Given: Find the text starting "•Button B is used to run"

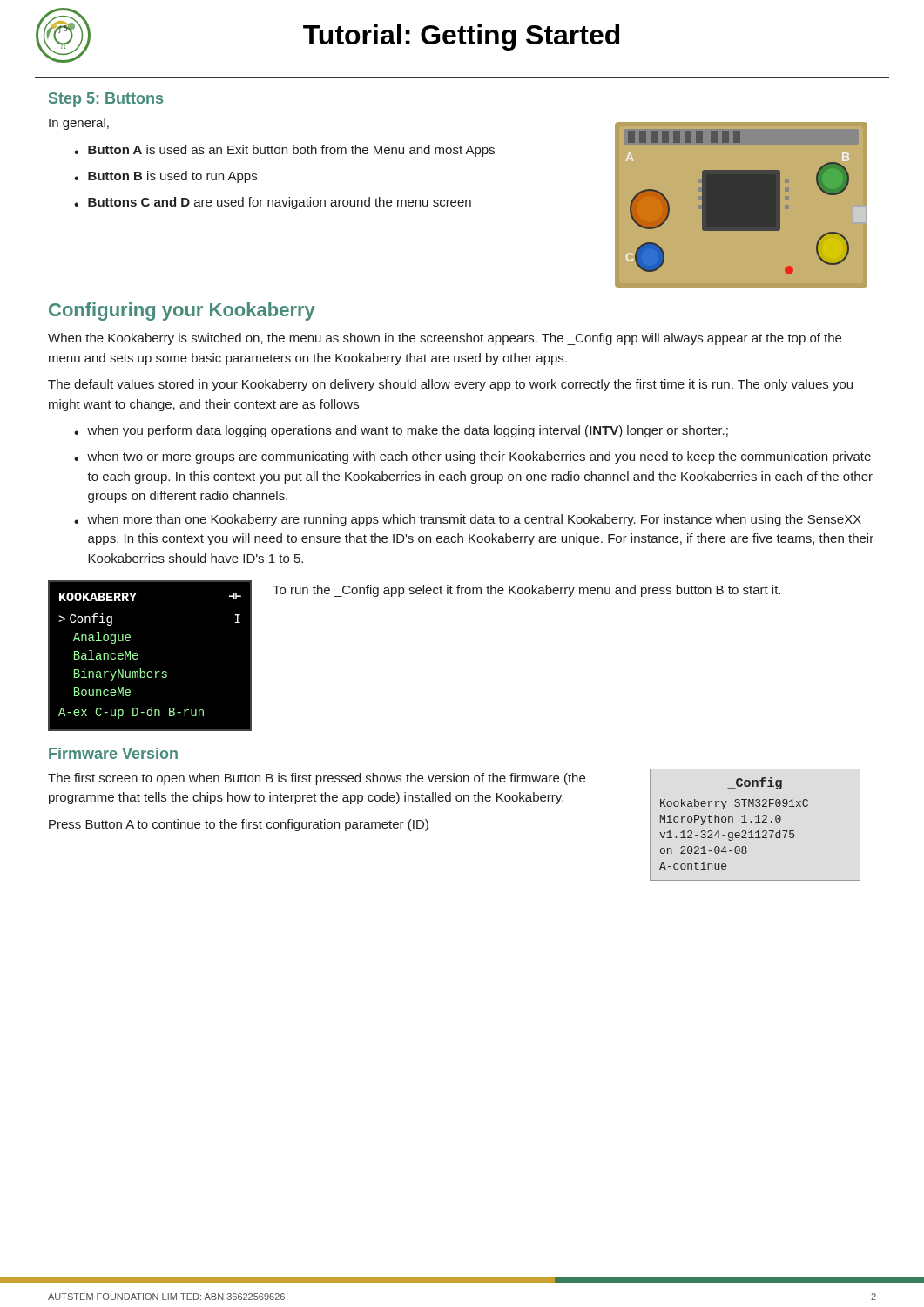Looking at the screenshot, I should [x=166, y=177].
